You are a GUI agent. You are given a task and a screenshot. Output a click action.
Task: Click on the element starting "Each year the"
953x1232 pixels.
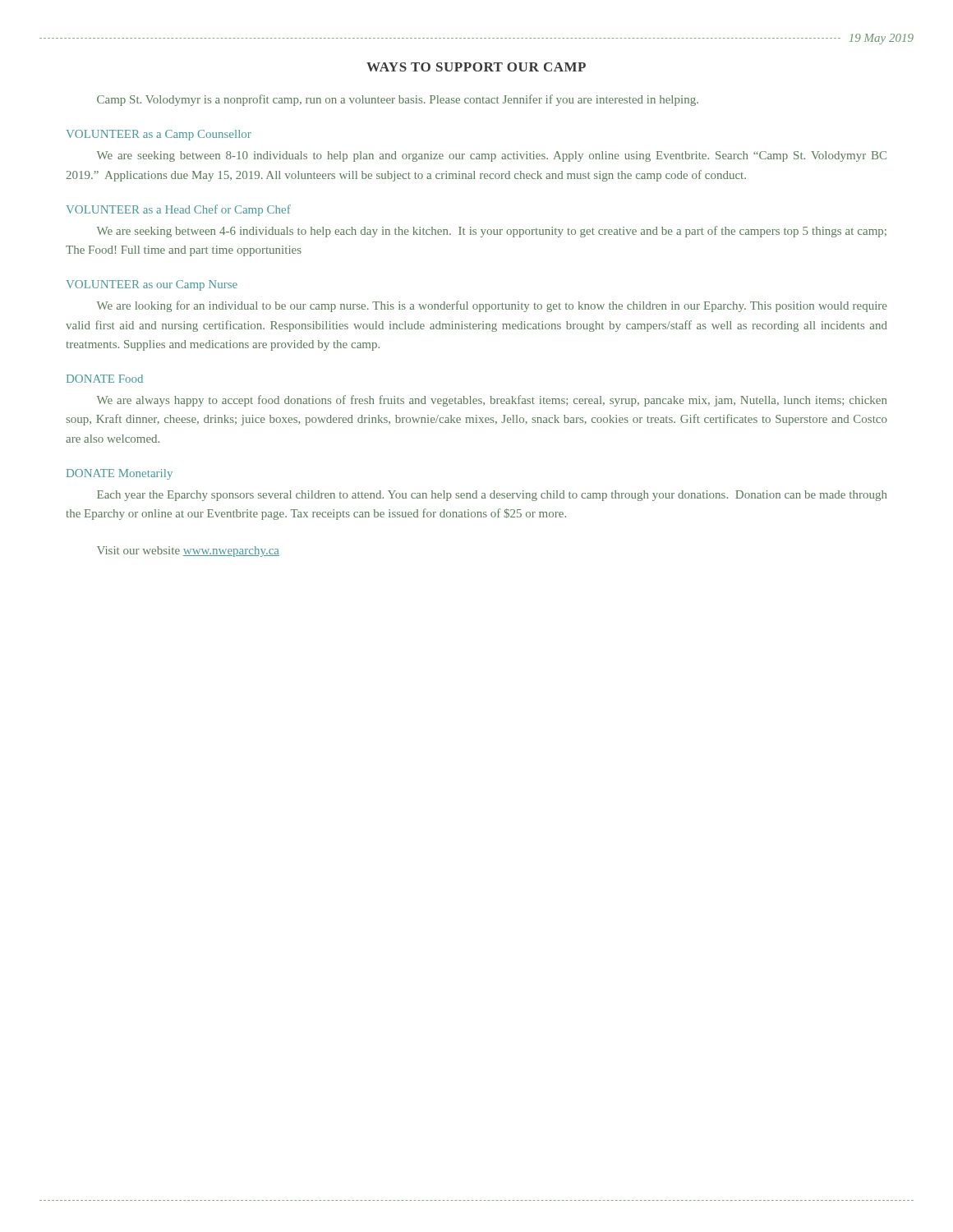[x=476, y=504]
